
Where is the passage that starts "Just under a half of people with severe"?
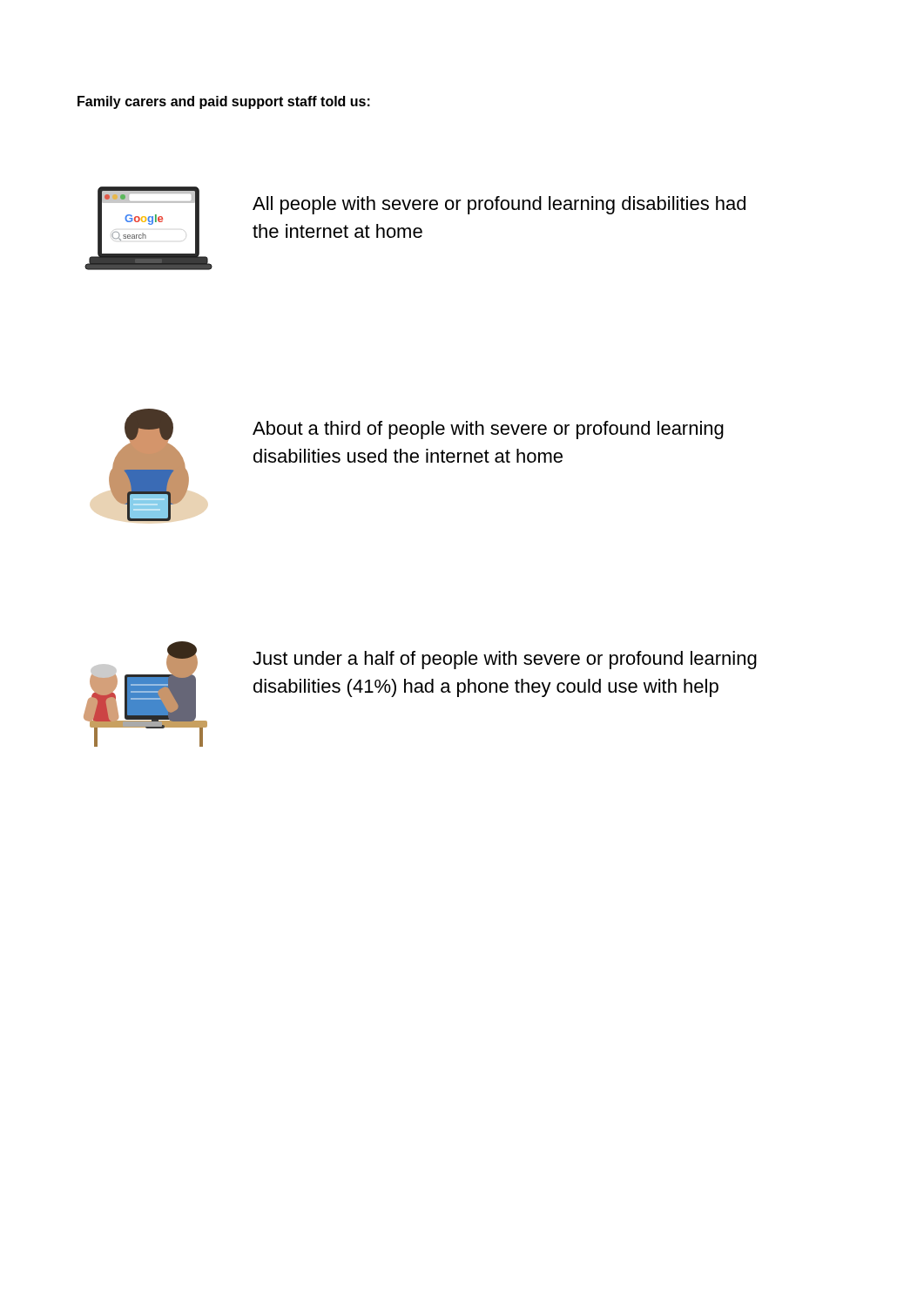(505, 672)
